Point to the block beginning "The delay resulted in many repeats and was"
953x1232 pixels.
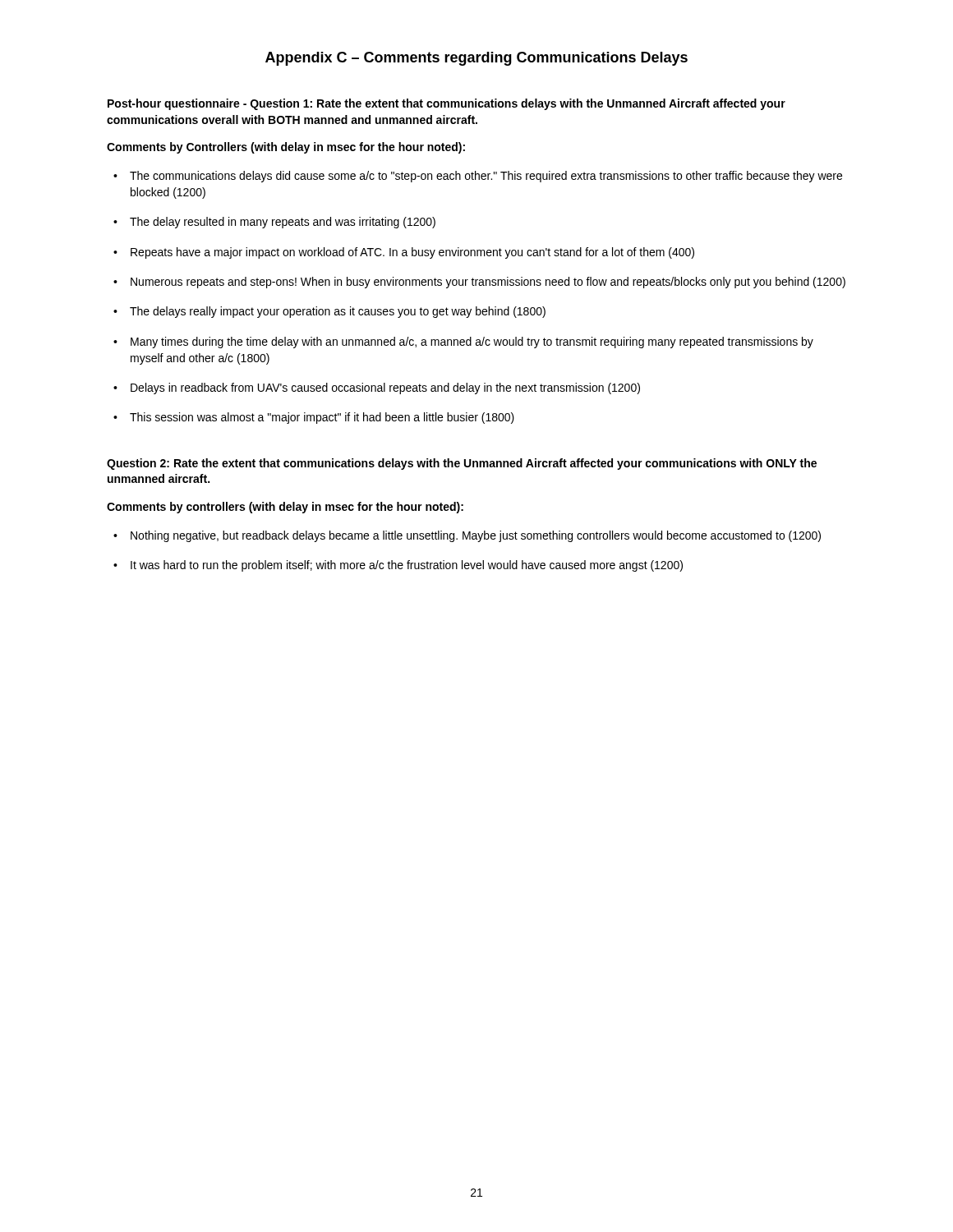(274, 223)
